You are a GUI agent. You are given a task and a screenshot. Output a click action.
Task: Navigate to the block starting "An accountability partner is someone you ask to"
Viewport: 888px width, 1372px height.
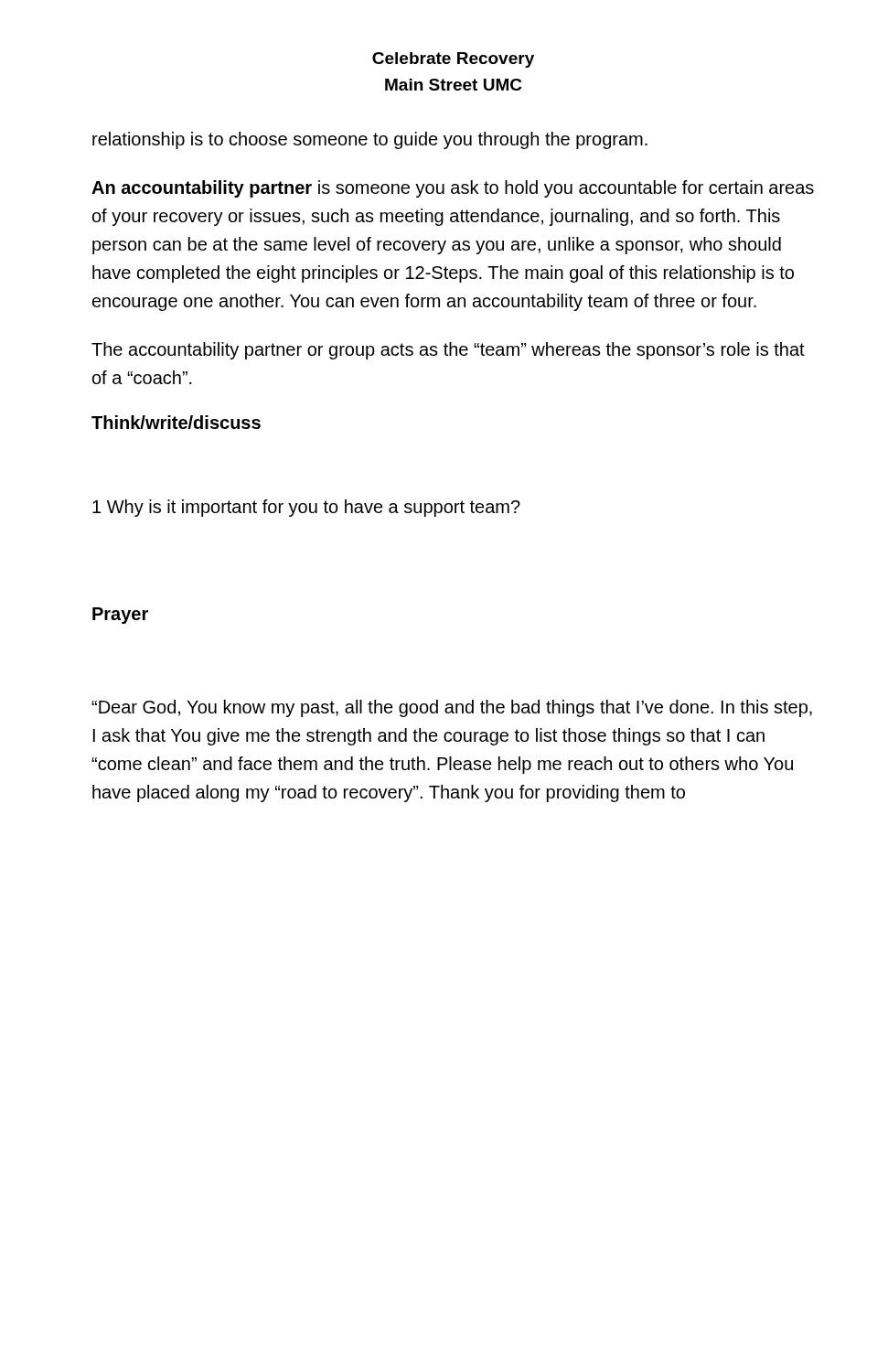(453, 244)
